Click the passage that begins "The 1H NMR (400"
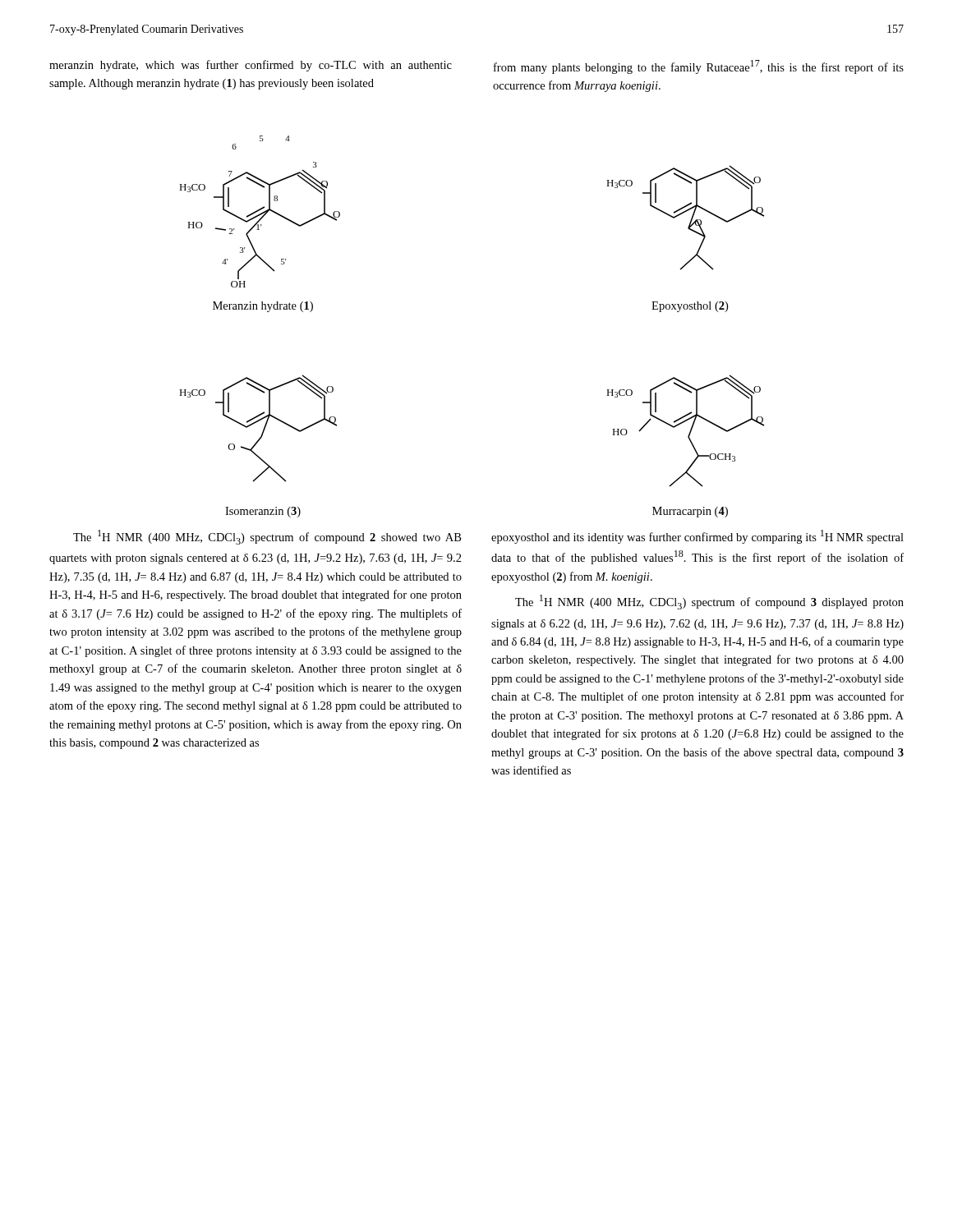This screenshot has height=1232, width=953. pyautogui.click(x=255, y=639)
